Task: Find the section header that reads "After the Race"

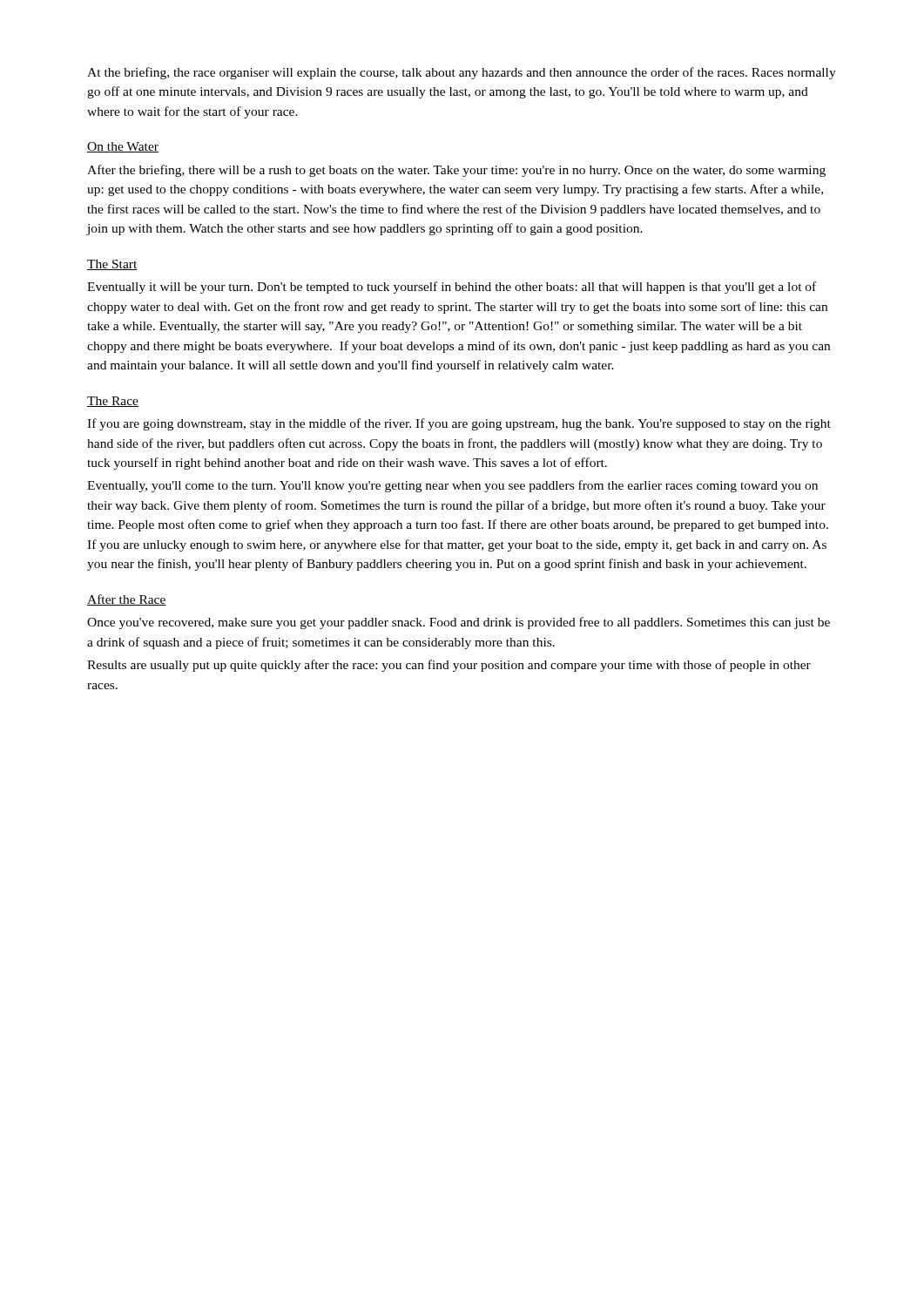Action: tap(126, 599)
